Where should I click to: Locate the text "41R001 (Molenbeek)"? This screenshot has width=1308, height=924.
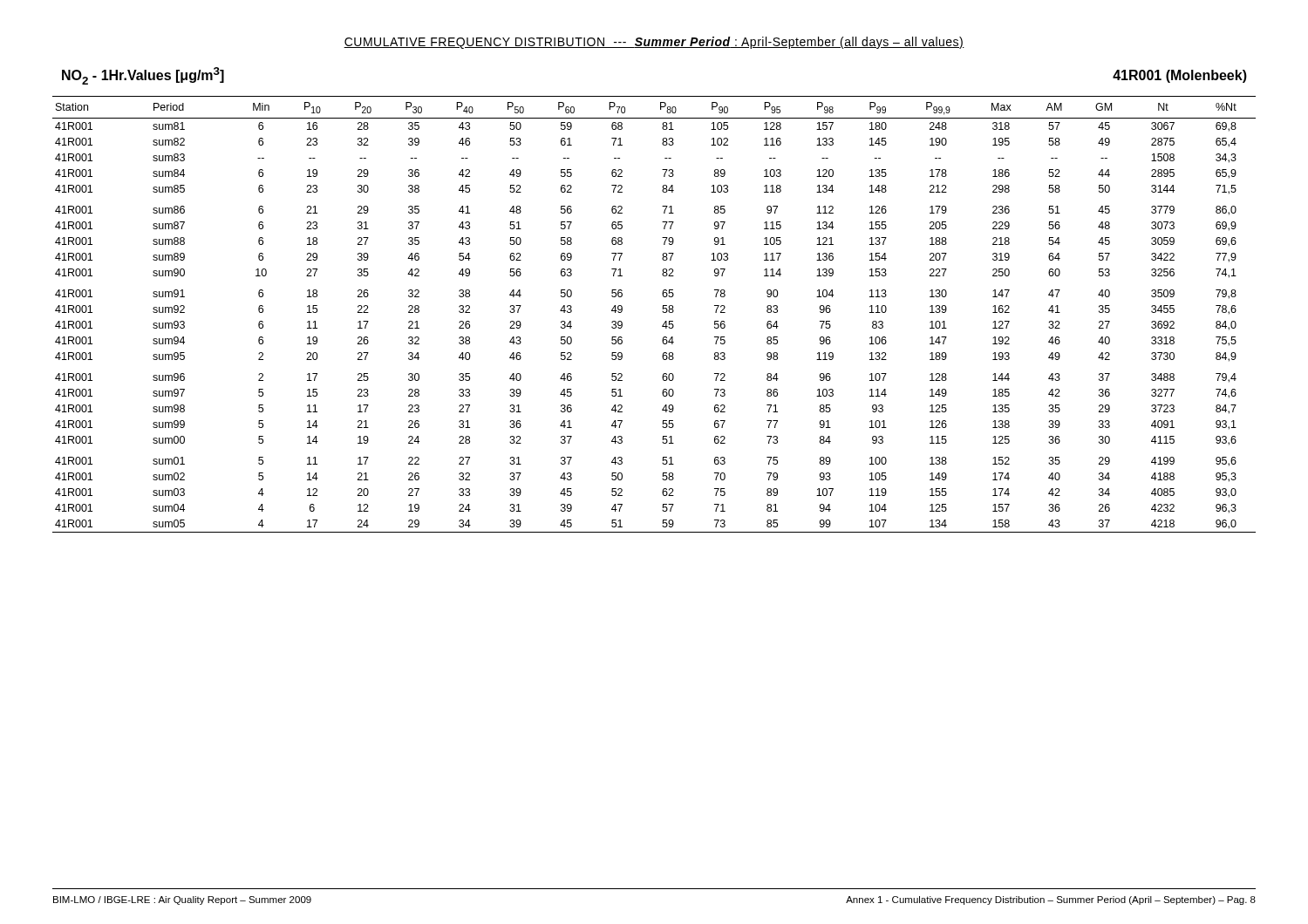(1180, 76)
